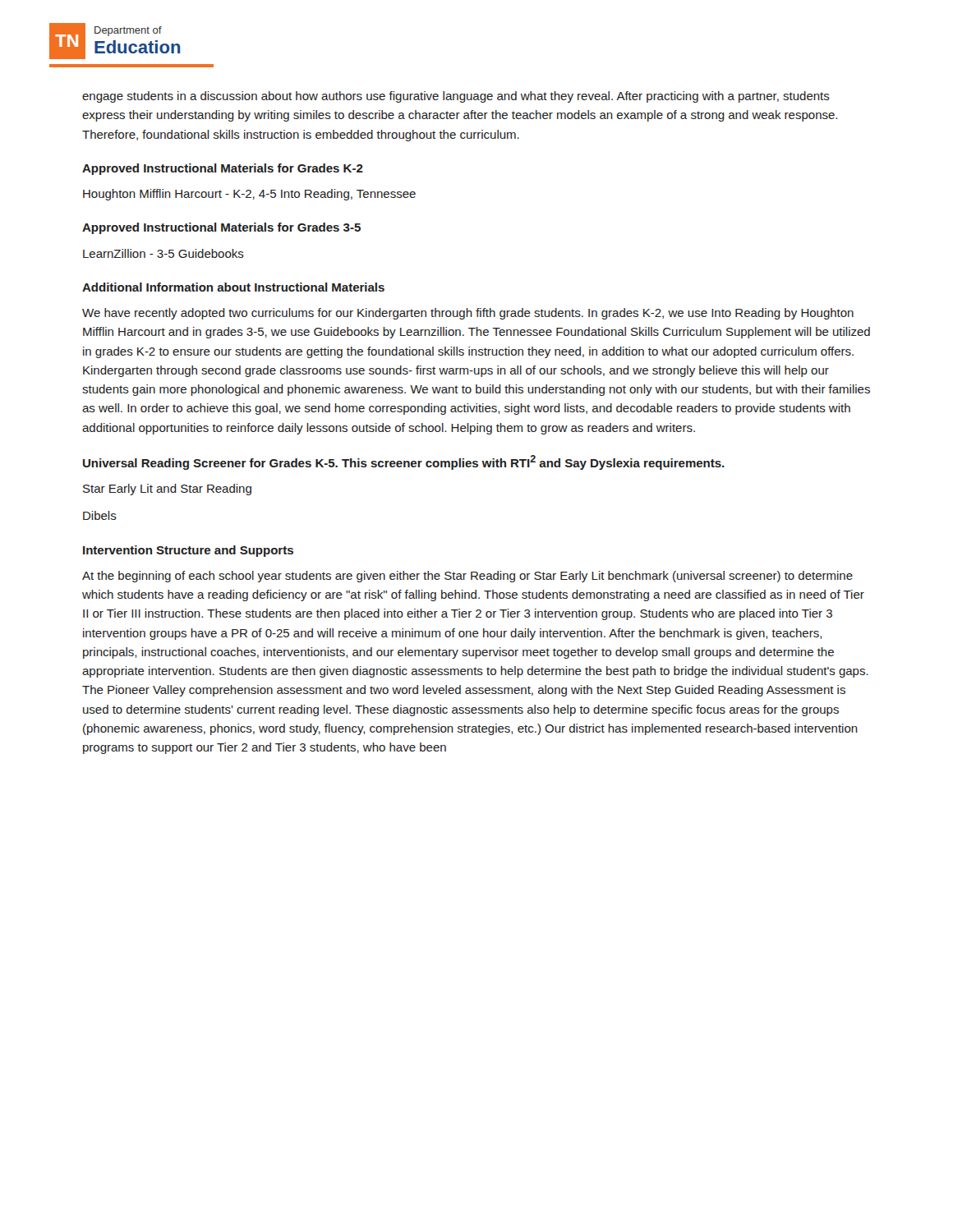Find the block on this page that starts "At the beginning of each school year"
Viewport: 953px width, 1232px height.
pos(476,661)
